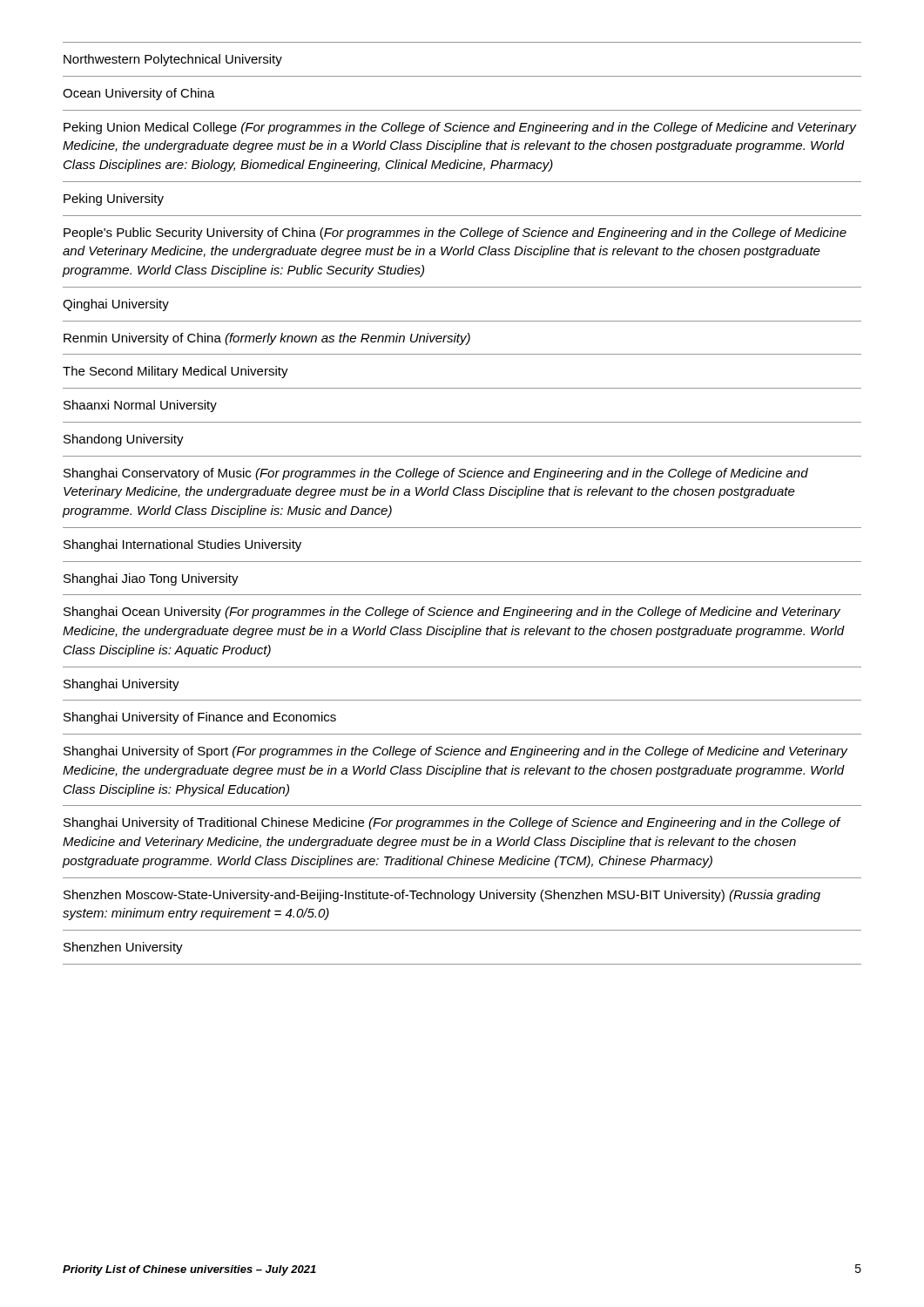Select the list item containing "Shanghai Jiao Tong University"

pos(150,578)
